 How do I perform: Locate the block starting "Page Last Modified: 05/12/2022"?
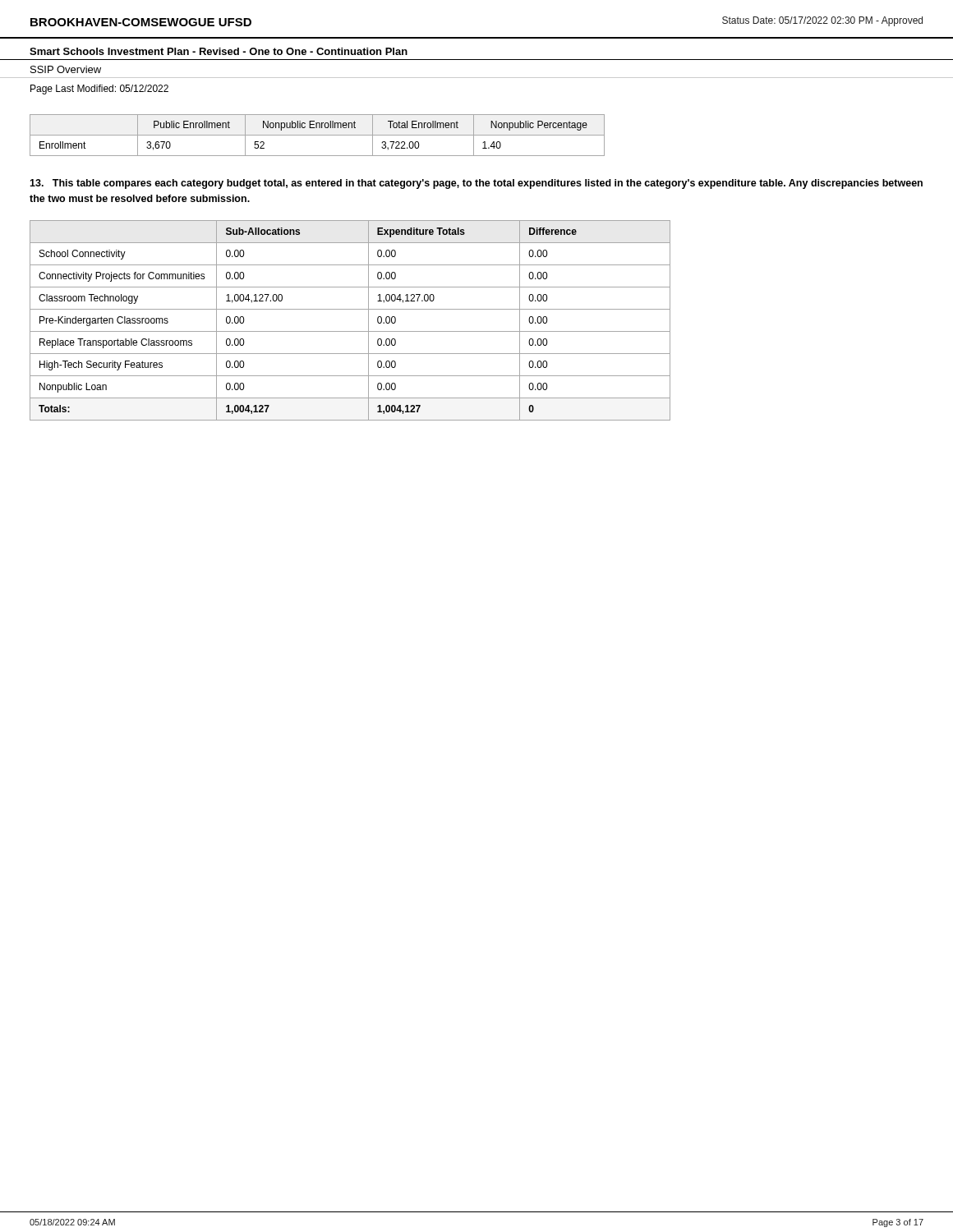point(99,89)
